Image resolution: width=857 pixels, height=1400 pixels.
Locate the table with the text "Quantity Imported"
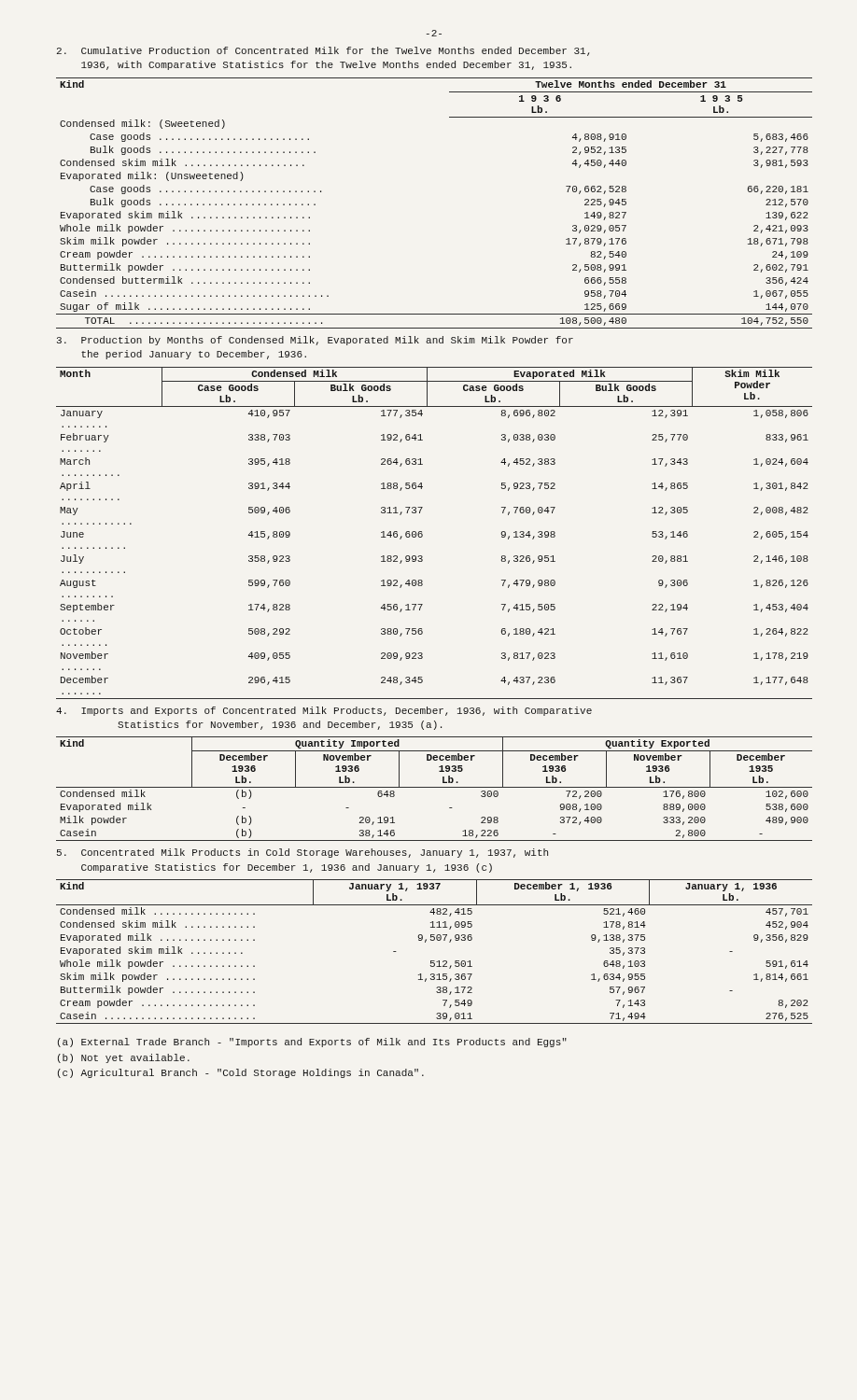pos(434,789)
